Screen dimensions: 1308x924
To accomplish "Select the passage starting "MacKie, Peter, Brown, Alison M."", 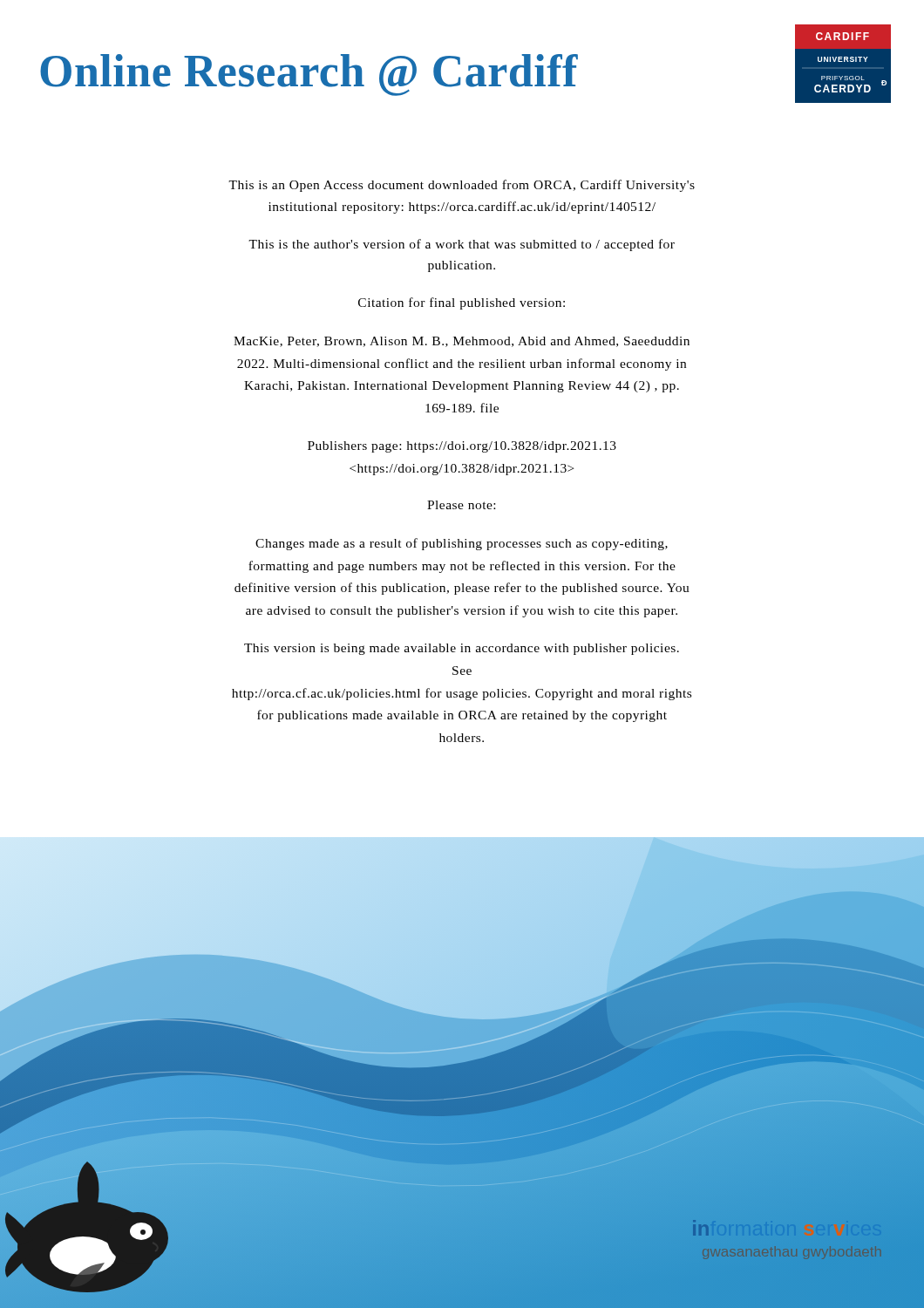I will coord(462,374).
